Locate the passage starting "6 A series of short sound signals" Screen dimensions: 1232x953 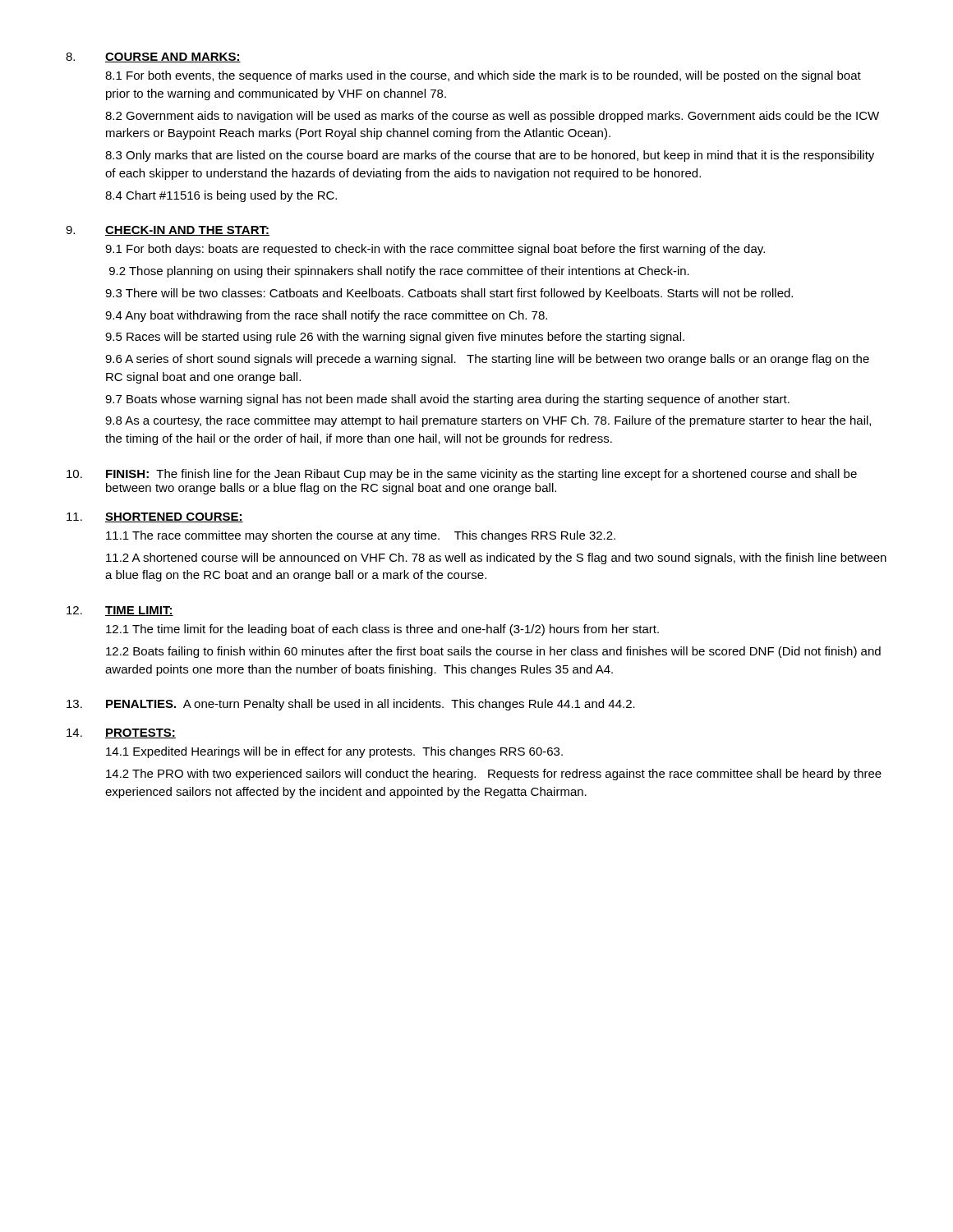click(x=487, y=367)
